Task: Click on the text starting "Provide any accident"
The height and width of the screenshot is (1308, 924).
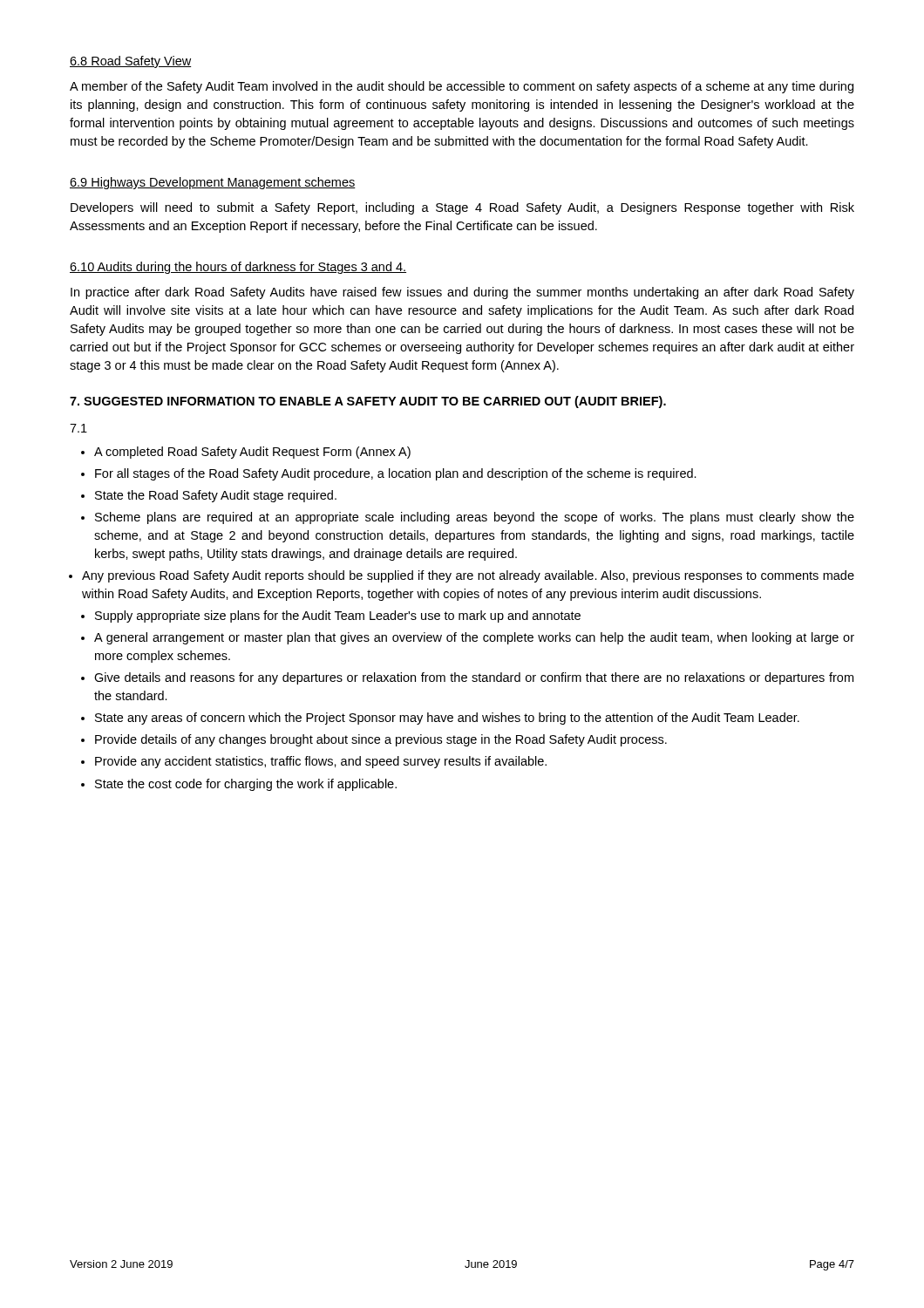Action: pos(321,762)
